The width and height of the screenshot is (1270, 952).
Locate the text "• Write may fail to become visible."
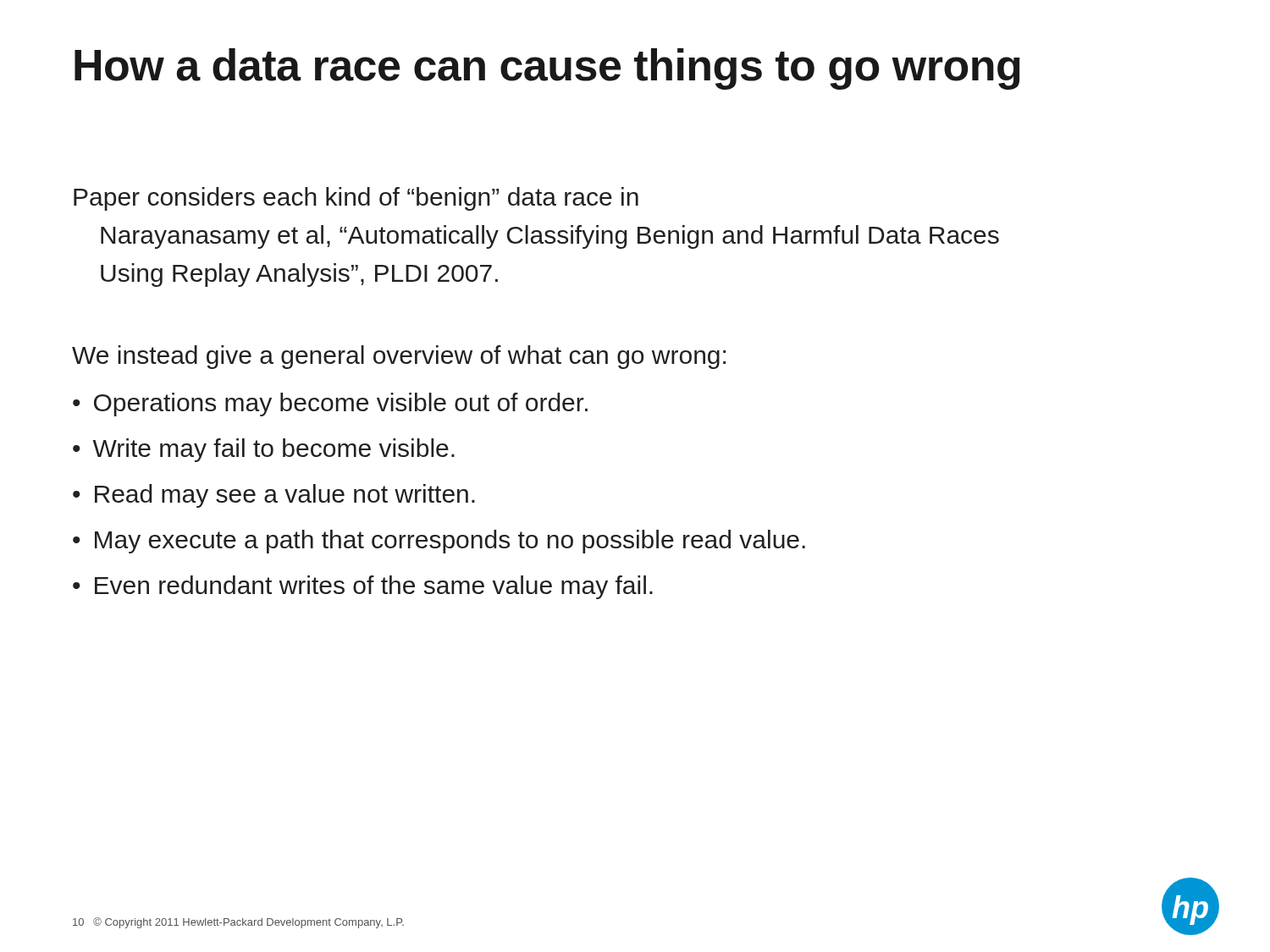(x=264, y=448)
